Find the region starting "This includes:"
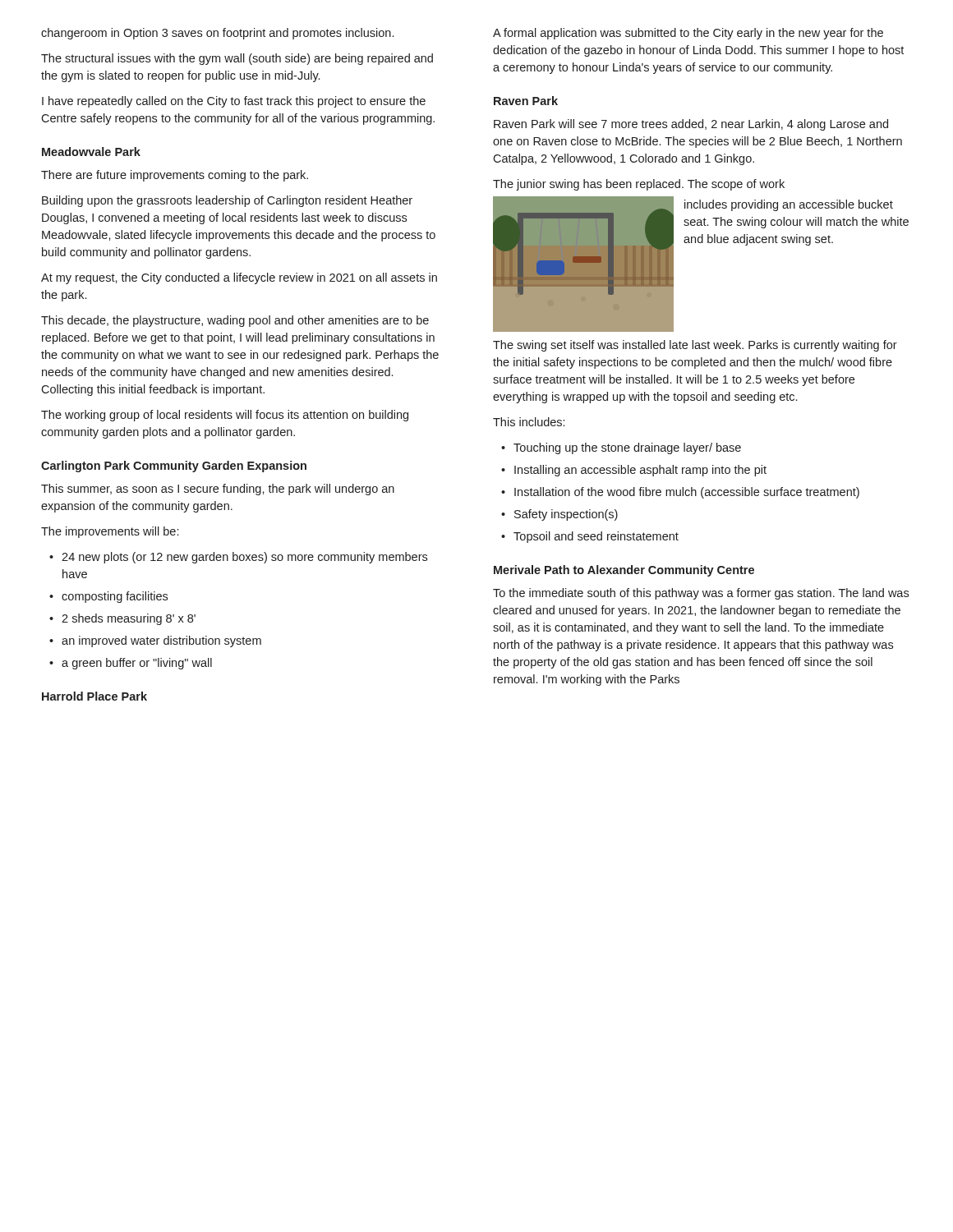This screenshot has height=1232, width=953. click(x=529, y=422)
